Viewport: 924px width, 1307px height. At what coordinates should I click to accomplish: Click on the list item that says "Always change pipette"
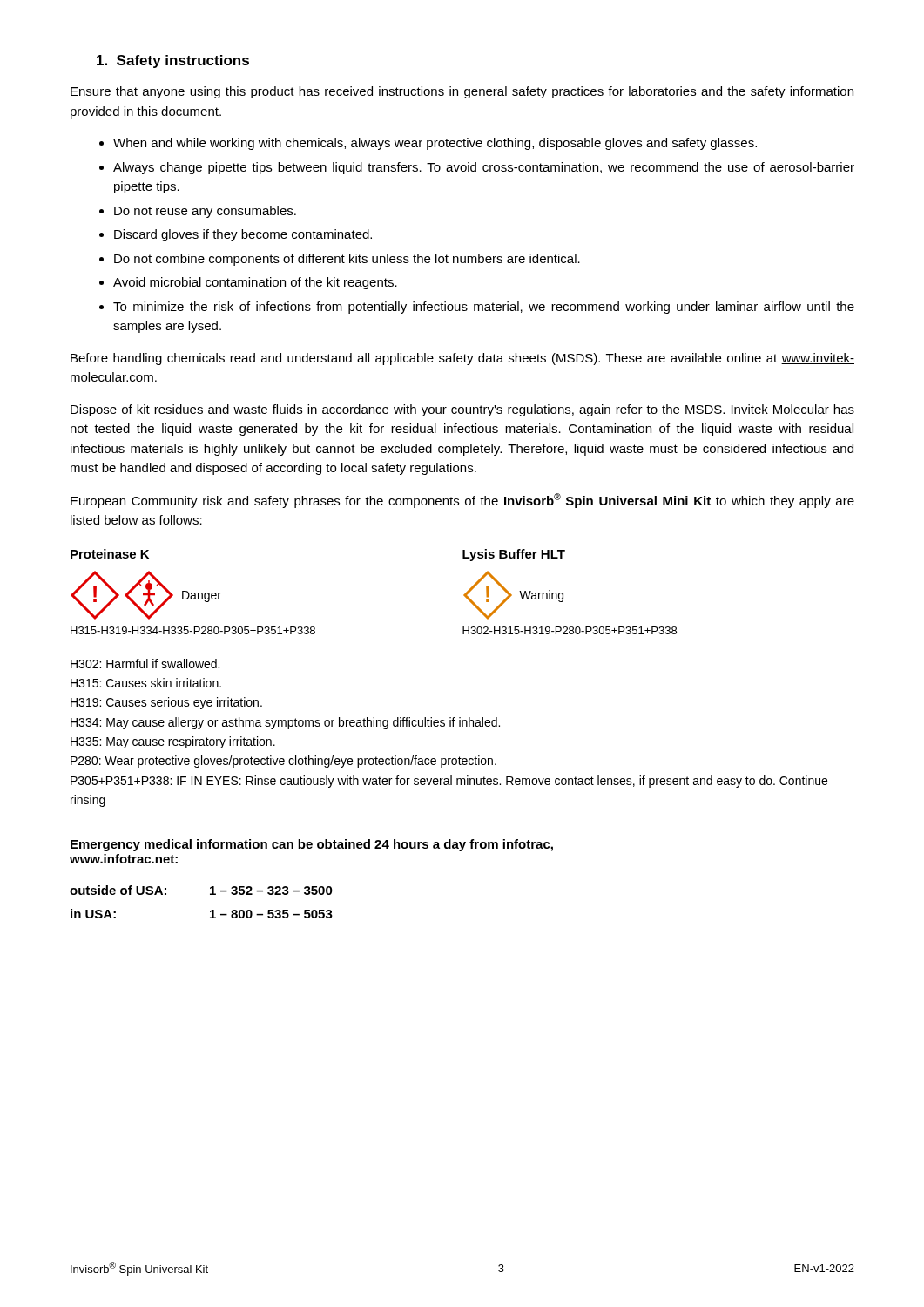pos(484,176)
